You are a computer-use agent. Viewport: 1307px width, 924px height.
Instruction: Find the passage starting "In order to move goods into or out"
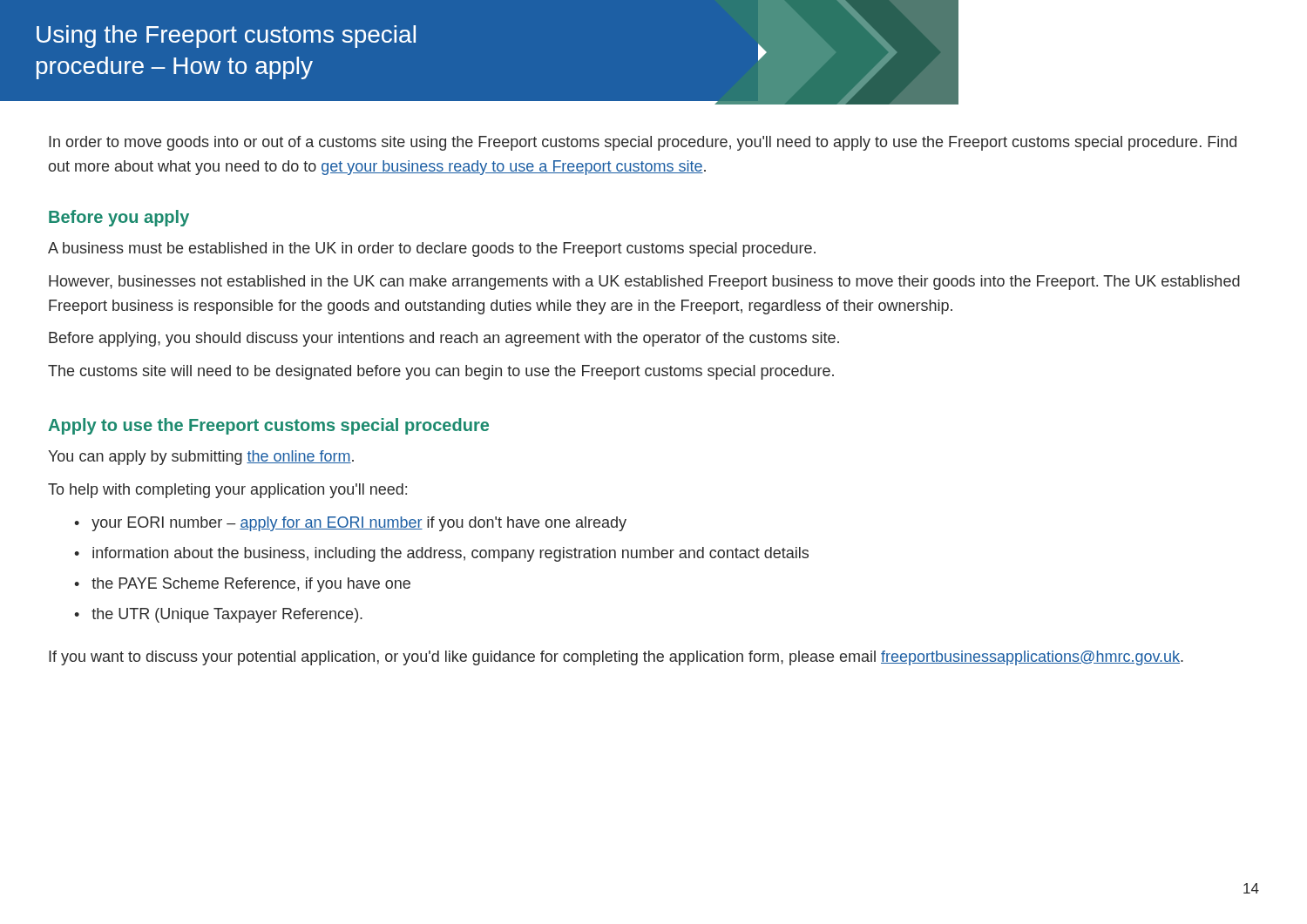[x=643, y=154]
